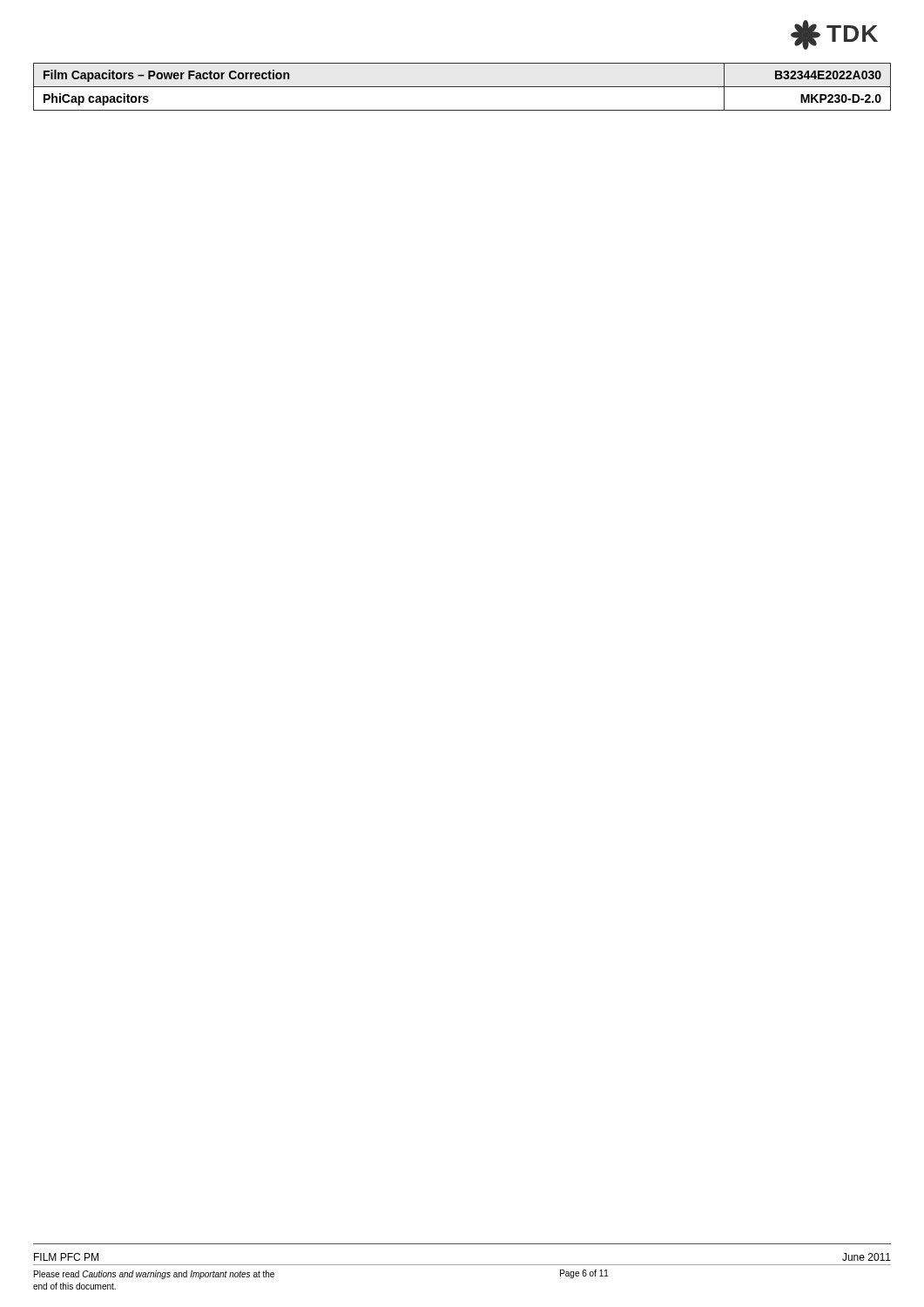
Task: Click a logo
Action: (x=839, y=37)
